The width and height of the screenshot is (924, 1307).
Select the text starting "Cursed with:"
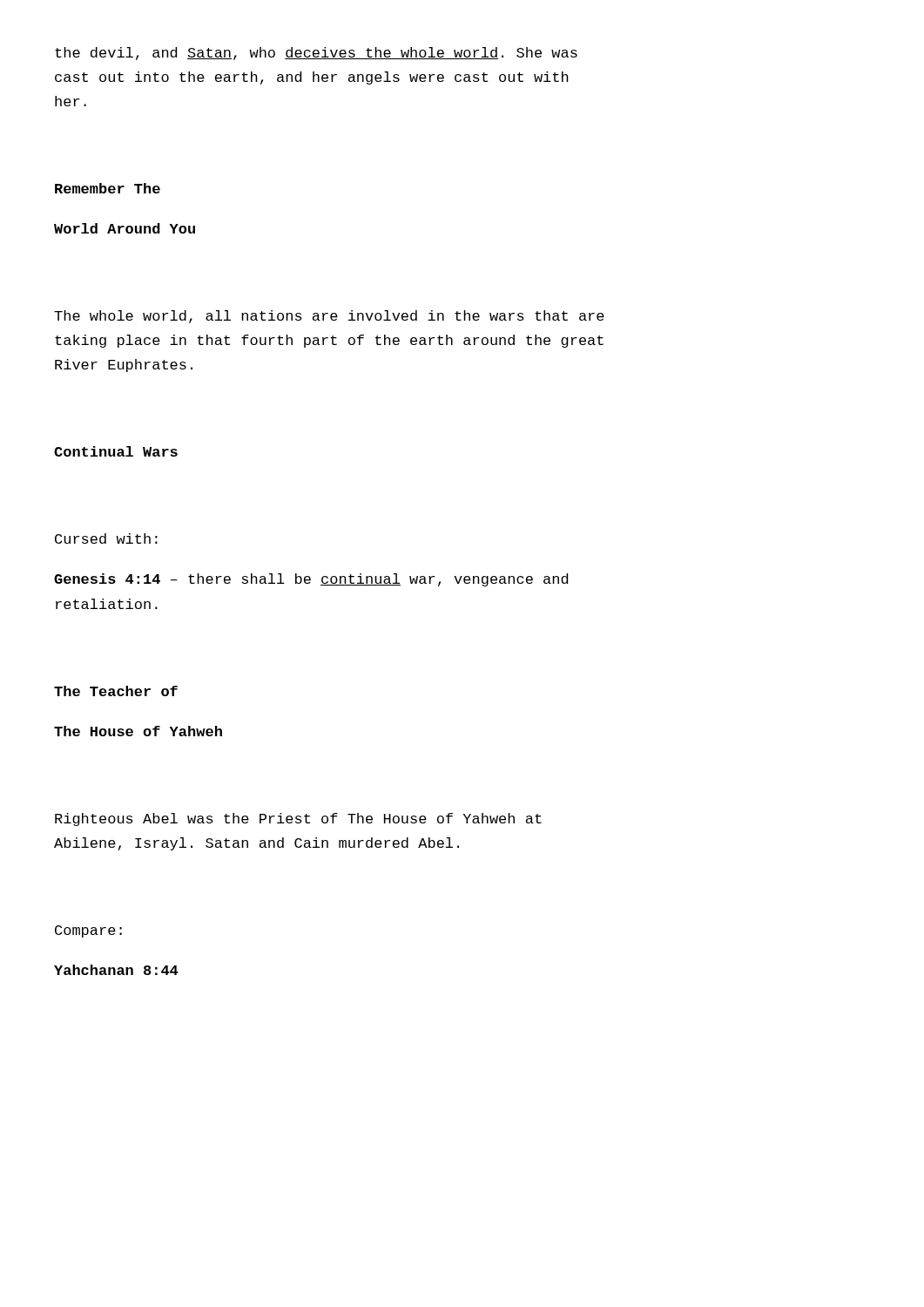coord(107,540)
